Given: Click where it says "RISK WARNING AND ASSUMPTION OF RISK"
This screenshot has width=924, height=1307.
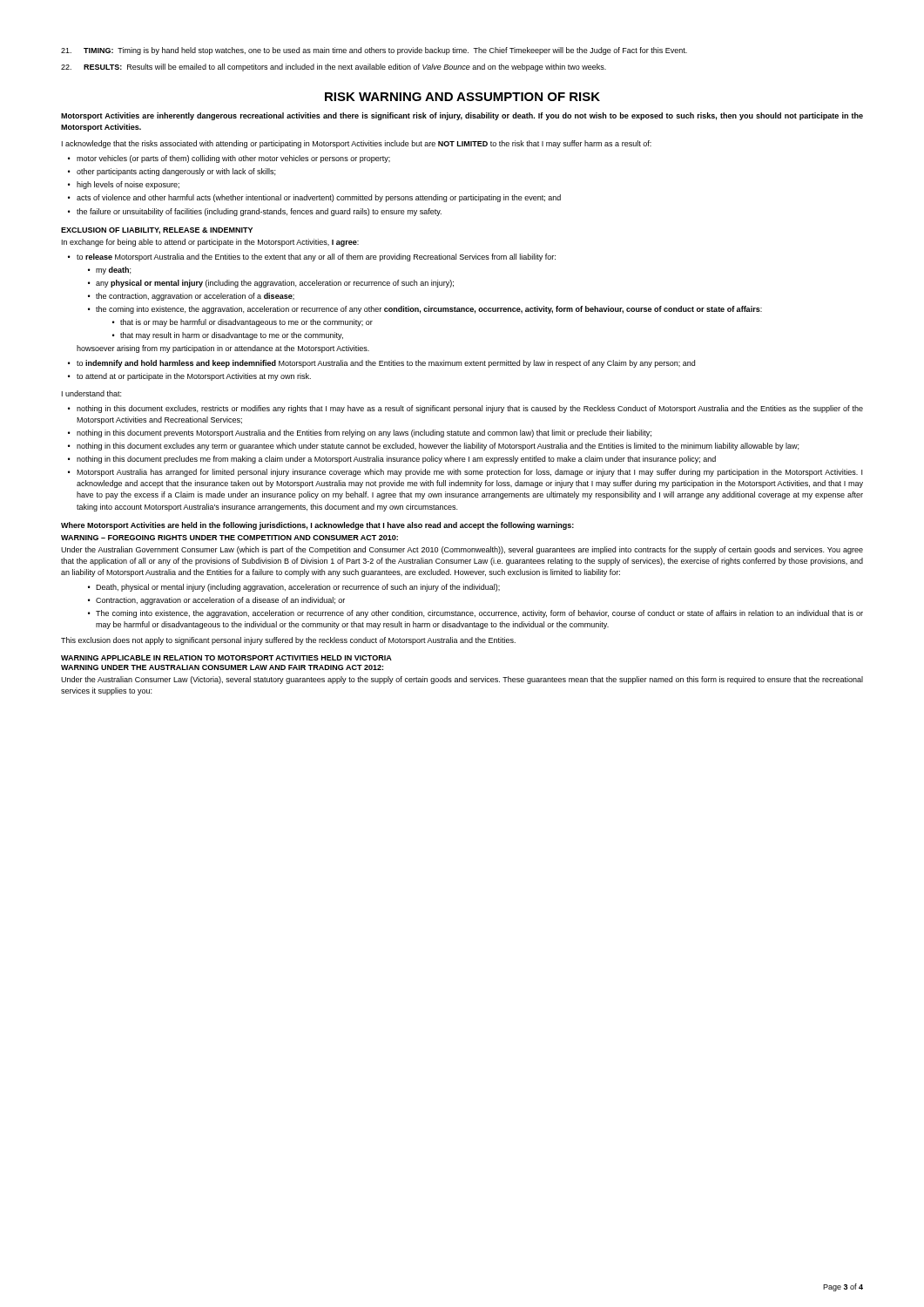Looking at the screenshot, I should coord(462,96).
